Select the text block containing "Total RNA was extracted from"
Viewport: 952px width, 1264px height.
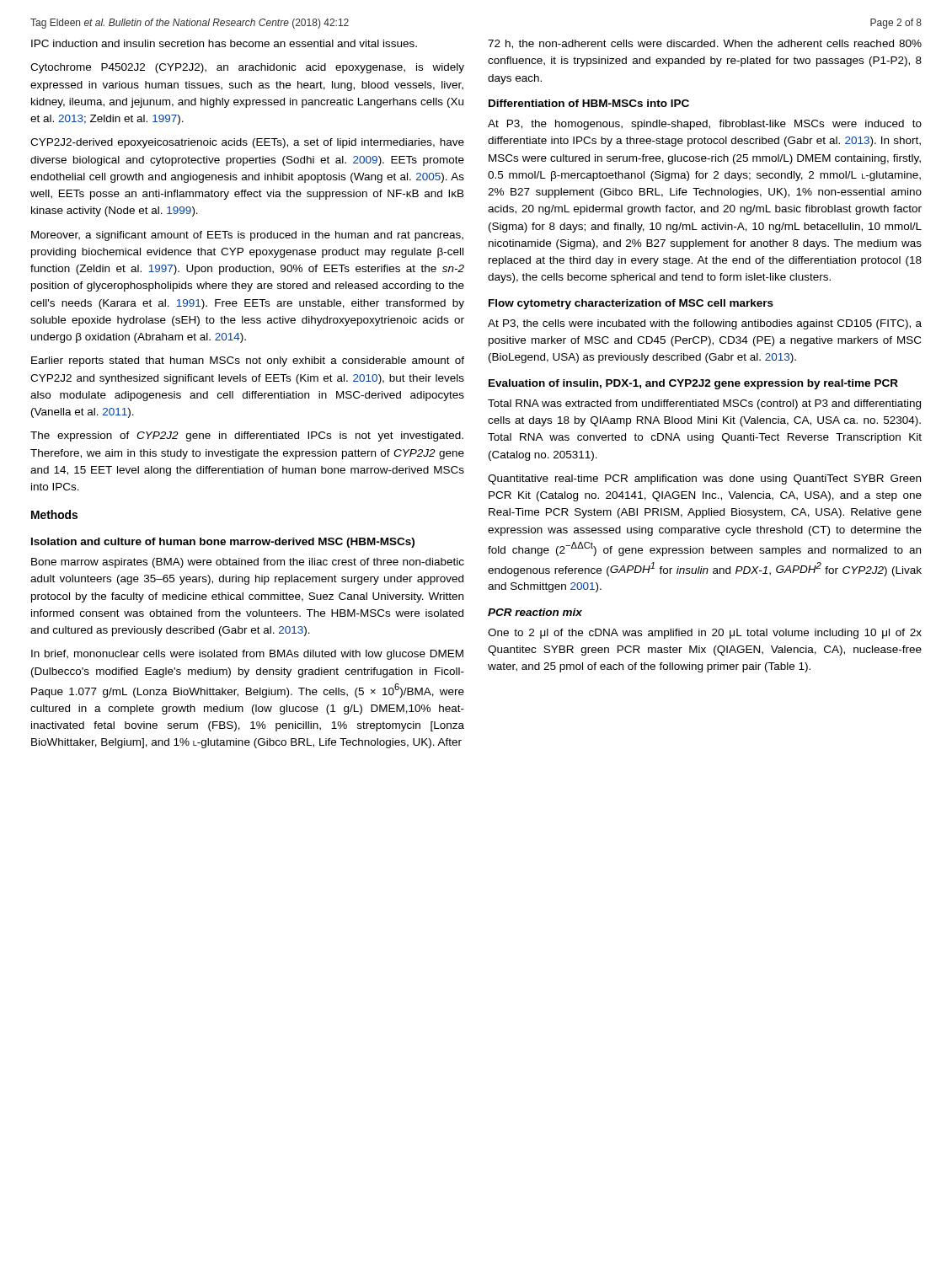coord(705,429)
